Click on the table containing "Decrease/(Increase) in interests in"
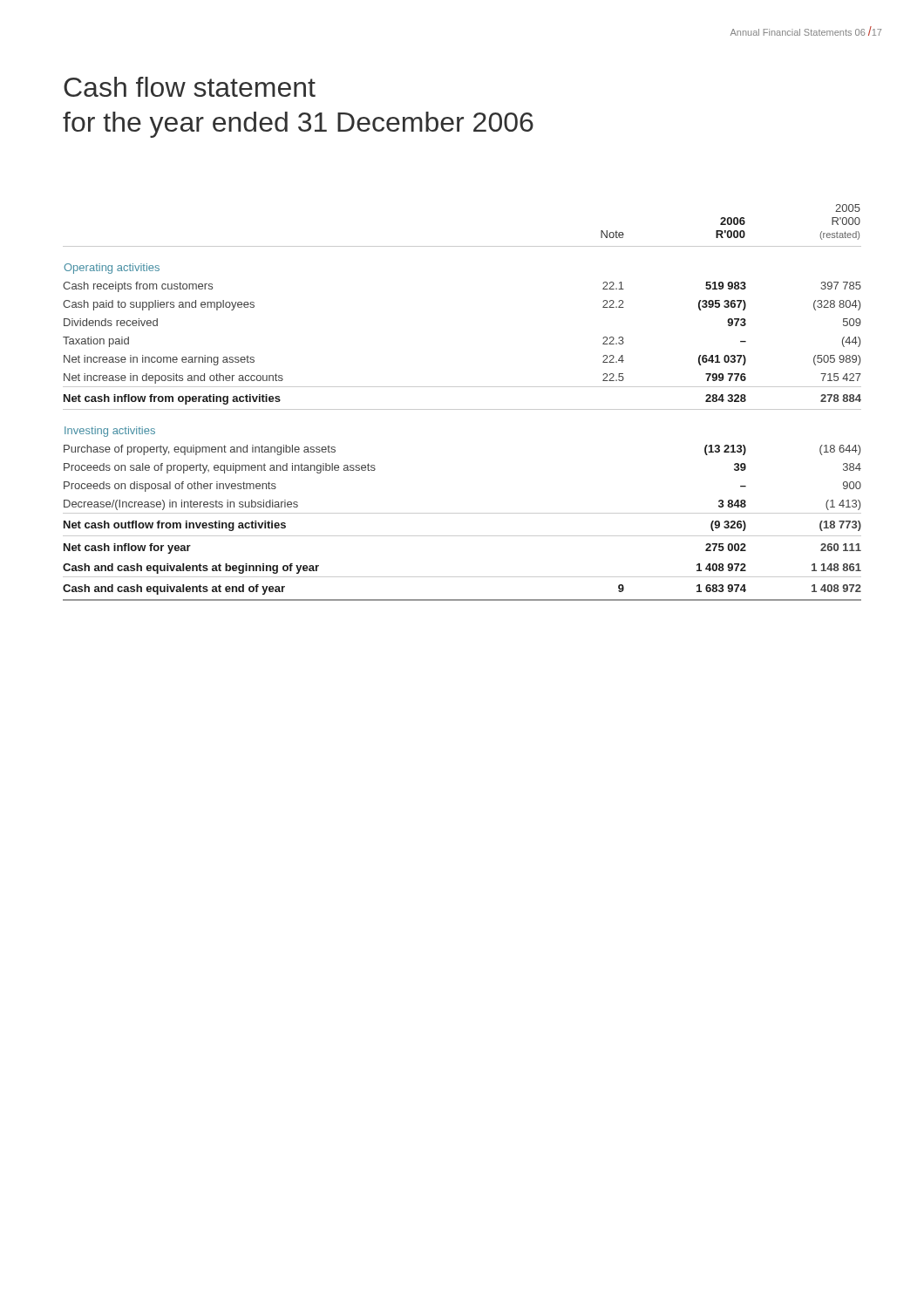The image size is (924, 1308). tap(462, 401)
